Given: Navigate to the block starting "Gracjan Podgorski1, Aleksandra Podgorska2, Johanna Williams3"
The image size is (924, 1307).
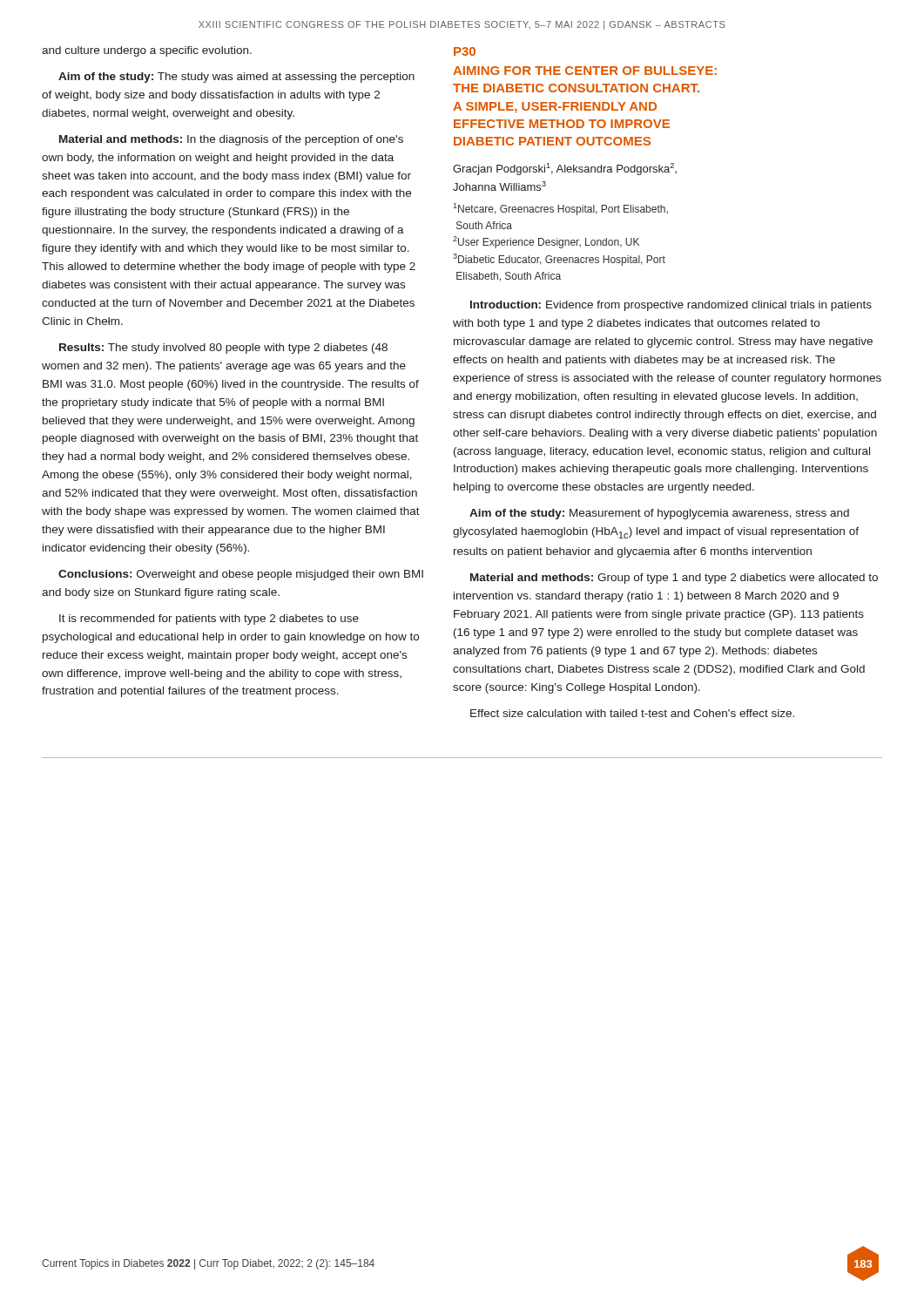Looking at the screenshot, I should click(x=565, y=177).
